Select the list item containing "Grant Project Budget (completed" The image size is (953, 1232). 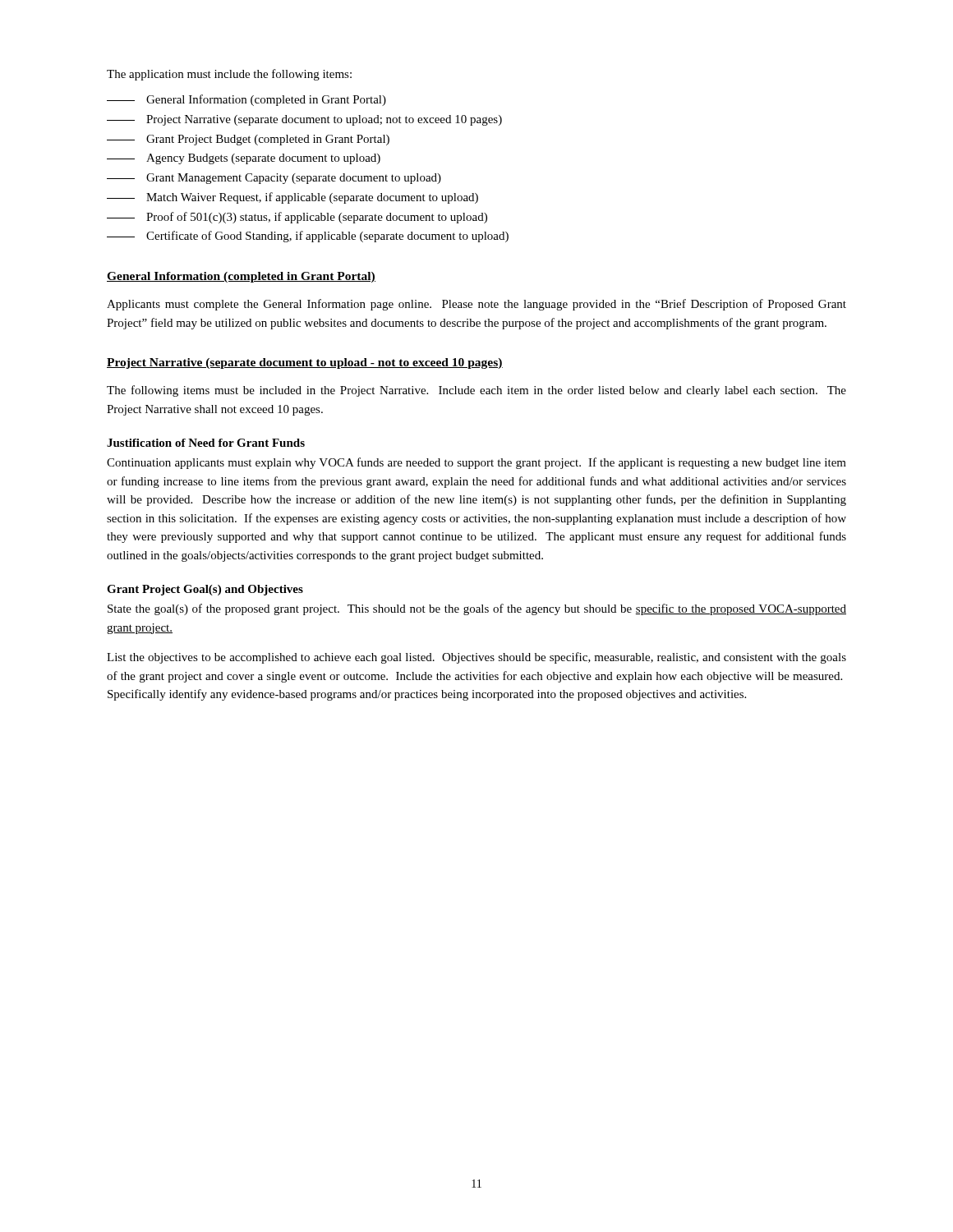click(248, 138)
